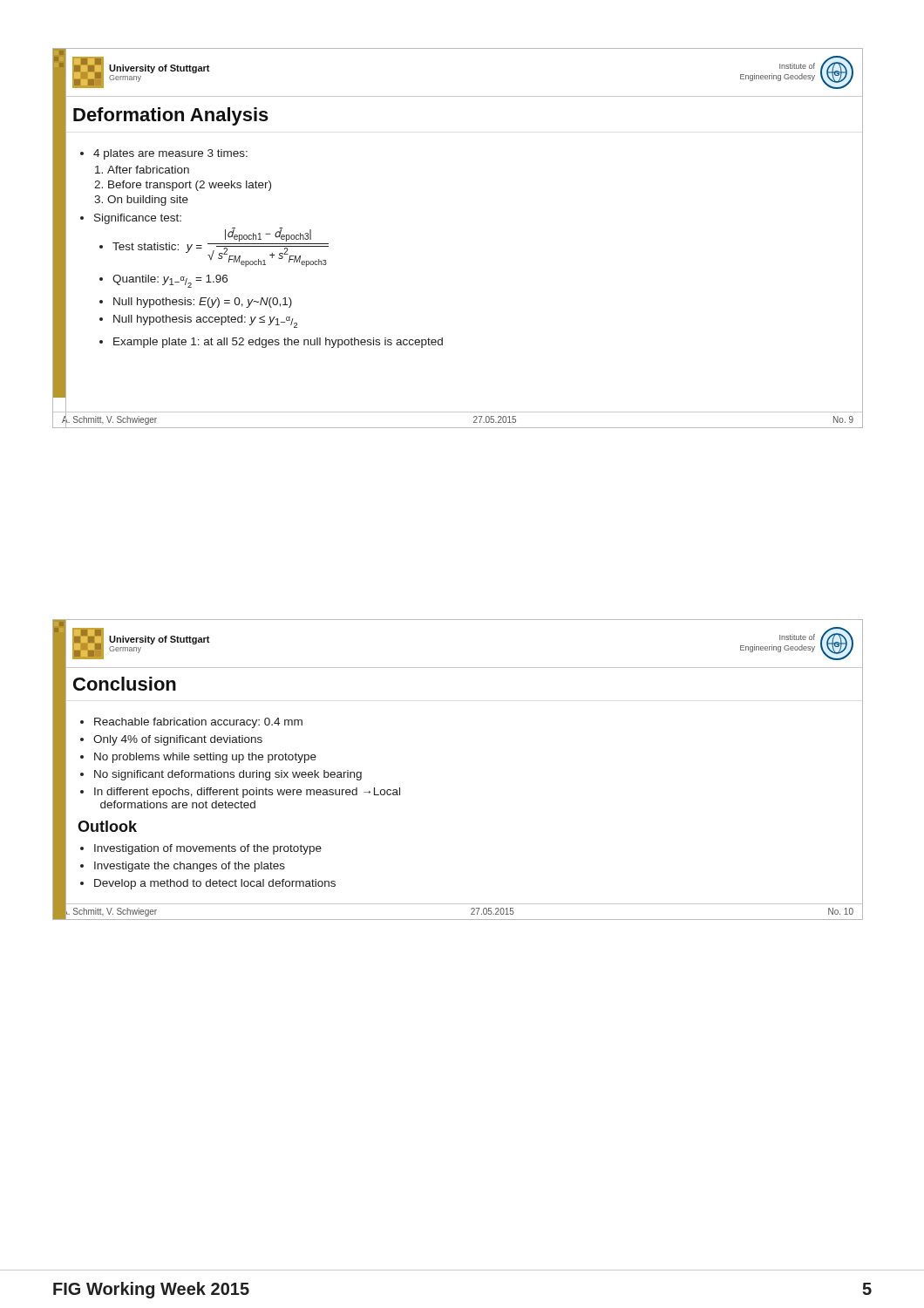This screenshot has height=1308, width=924.
Task: Find the list item with the text "Before transport (2 weeks later)"
Action: [190, 184]
